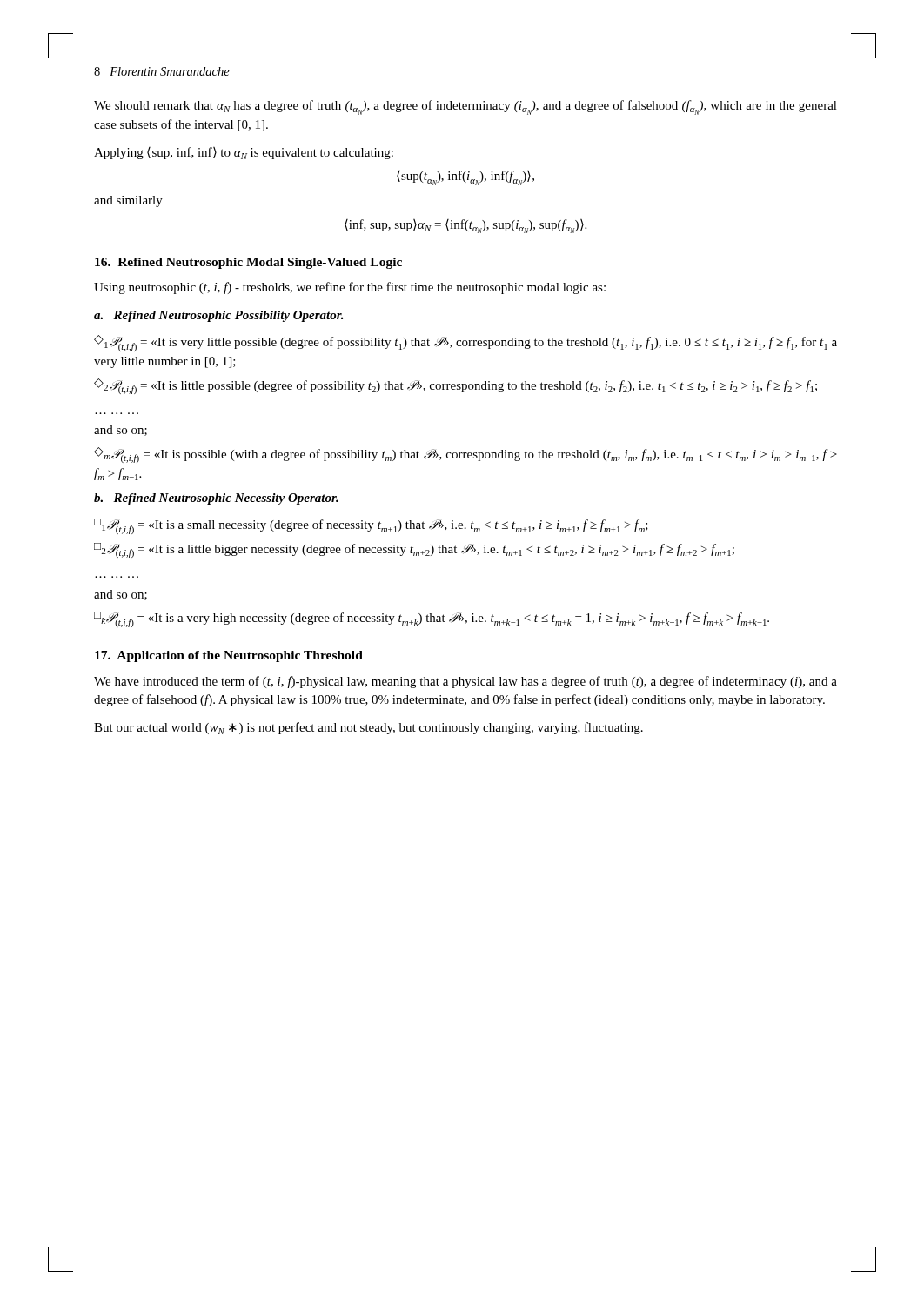The height and width of the screenshot is (1305, 924).
Task: Find the text block with the text "□k𝒫(t,i,f) = «It is a"
Action: click(432, 618)
